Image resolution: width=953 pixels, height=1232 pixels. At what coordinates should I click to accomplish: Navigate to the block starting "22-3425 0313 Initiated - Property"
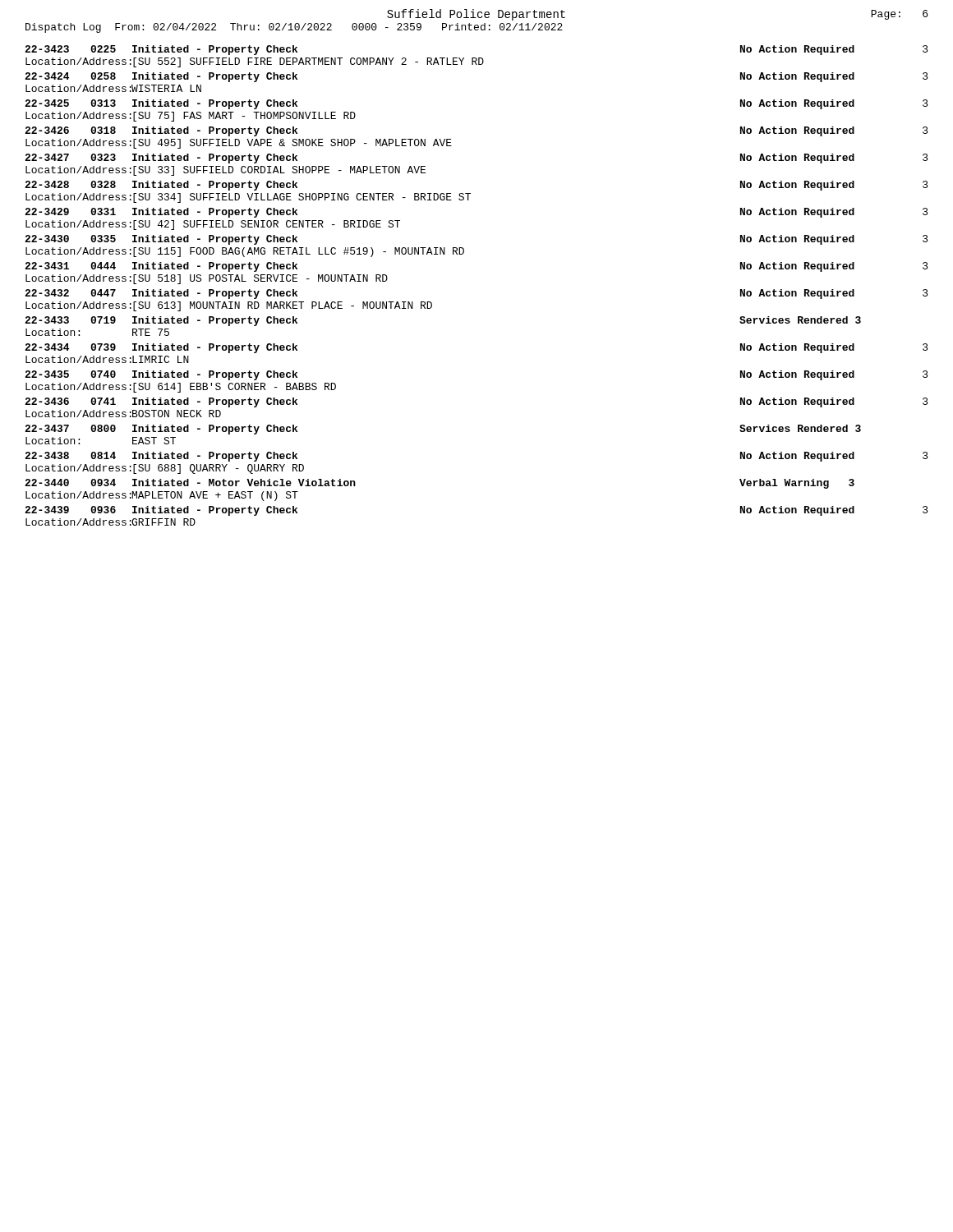coord(54,104)
